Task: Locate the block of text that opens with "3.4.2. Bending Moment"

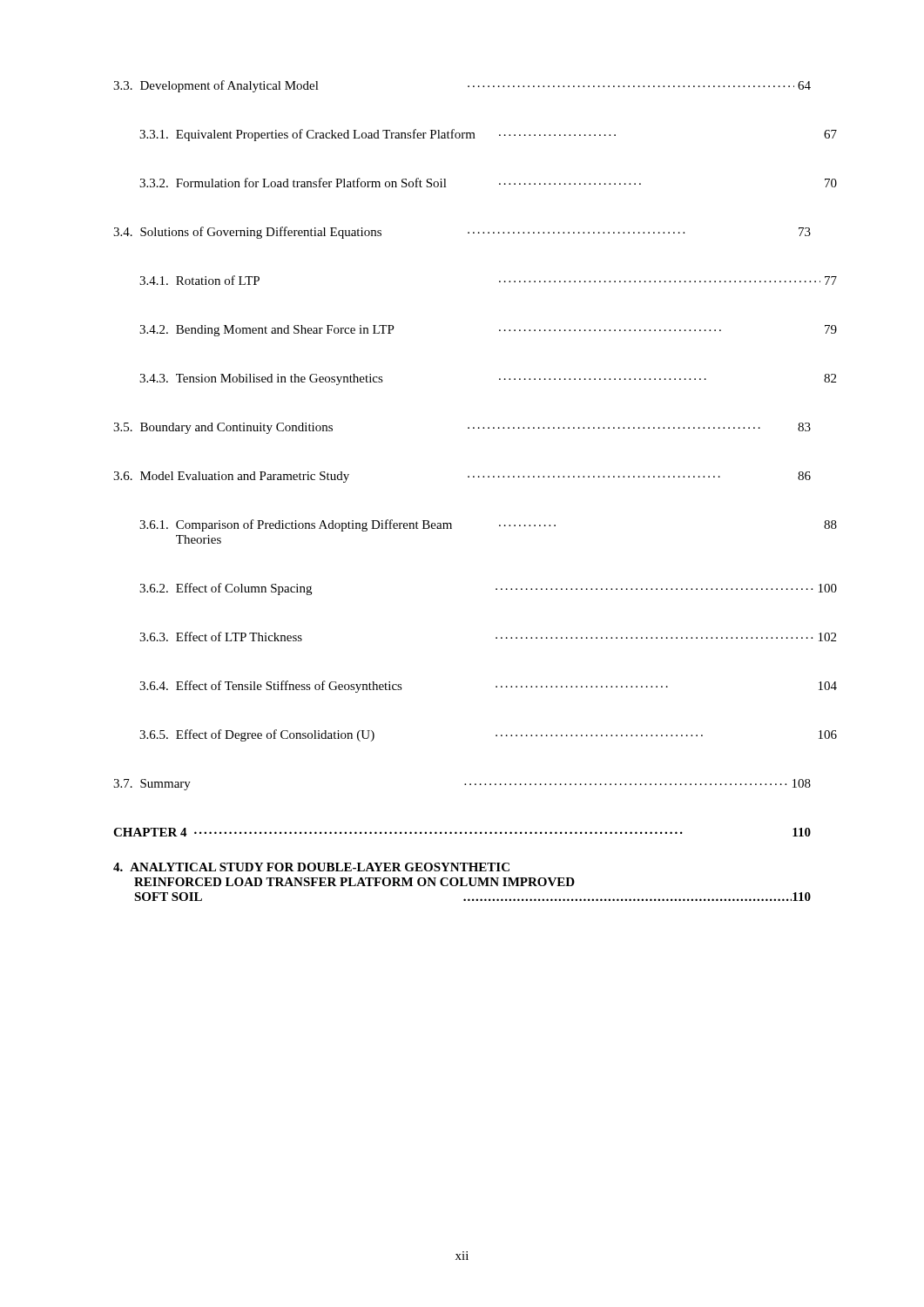Action: (x=263, y=331)
